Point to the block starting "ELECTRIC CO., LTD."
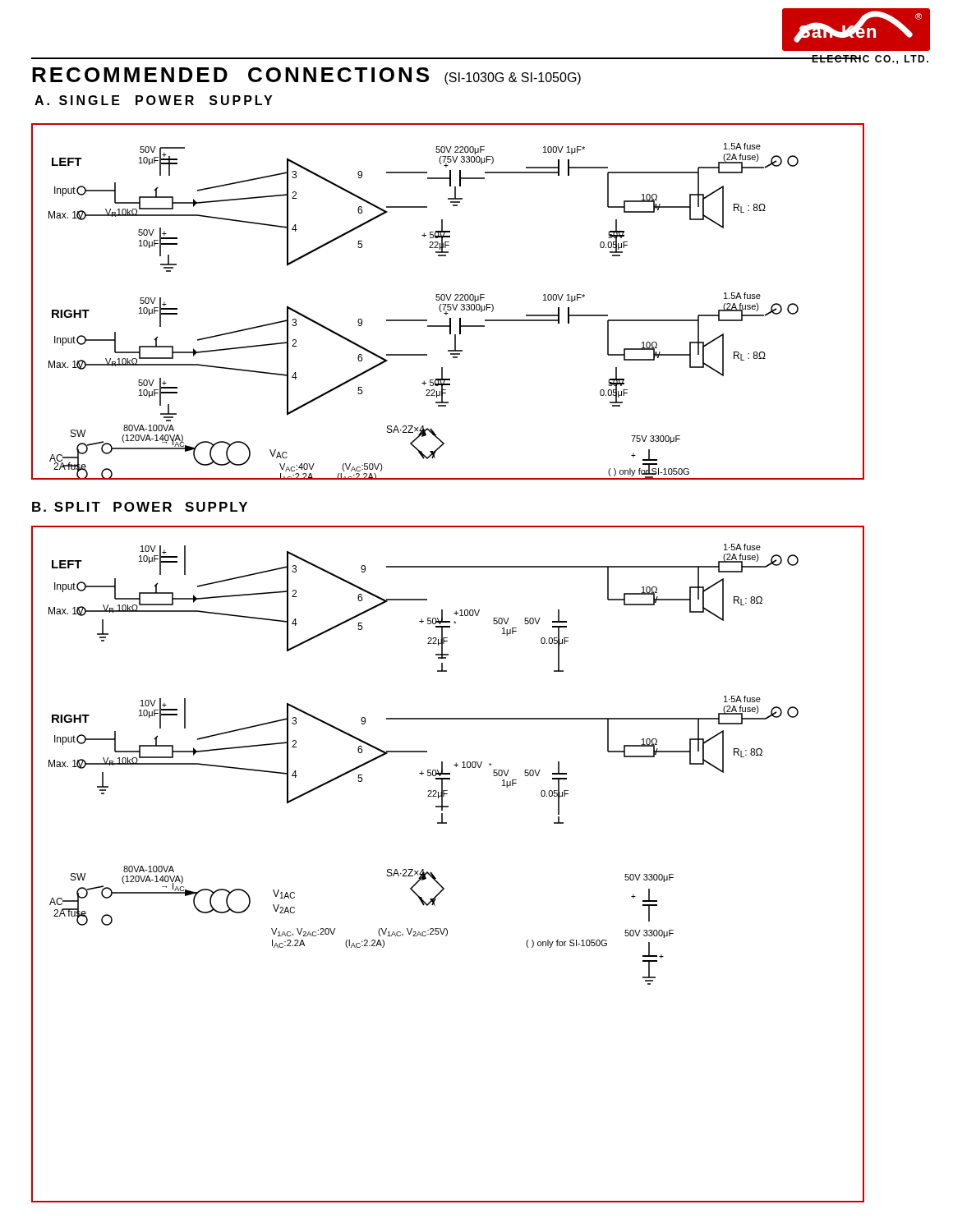This screenshot has height=1232, width=953. click(x=871, y=59)
